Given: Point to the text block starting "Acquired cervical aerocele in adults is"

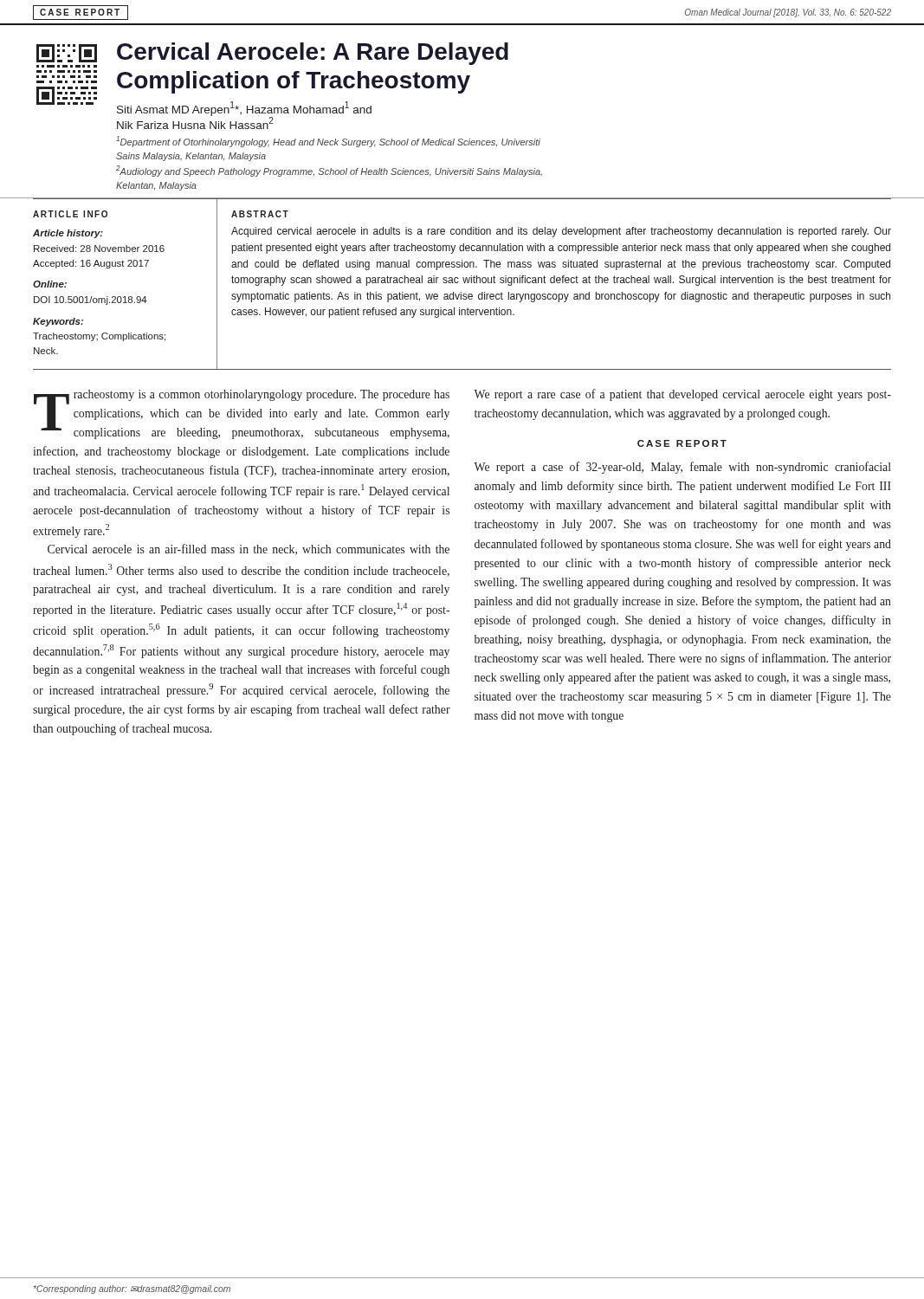Looking at the screenshot, I should [x=561, y=272].
